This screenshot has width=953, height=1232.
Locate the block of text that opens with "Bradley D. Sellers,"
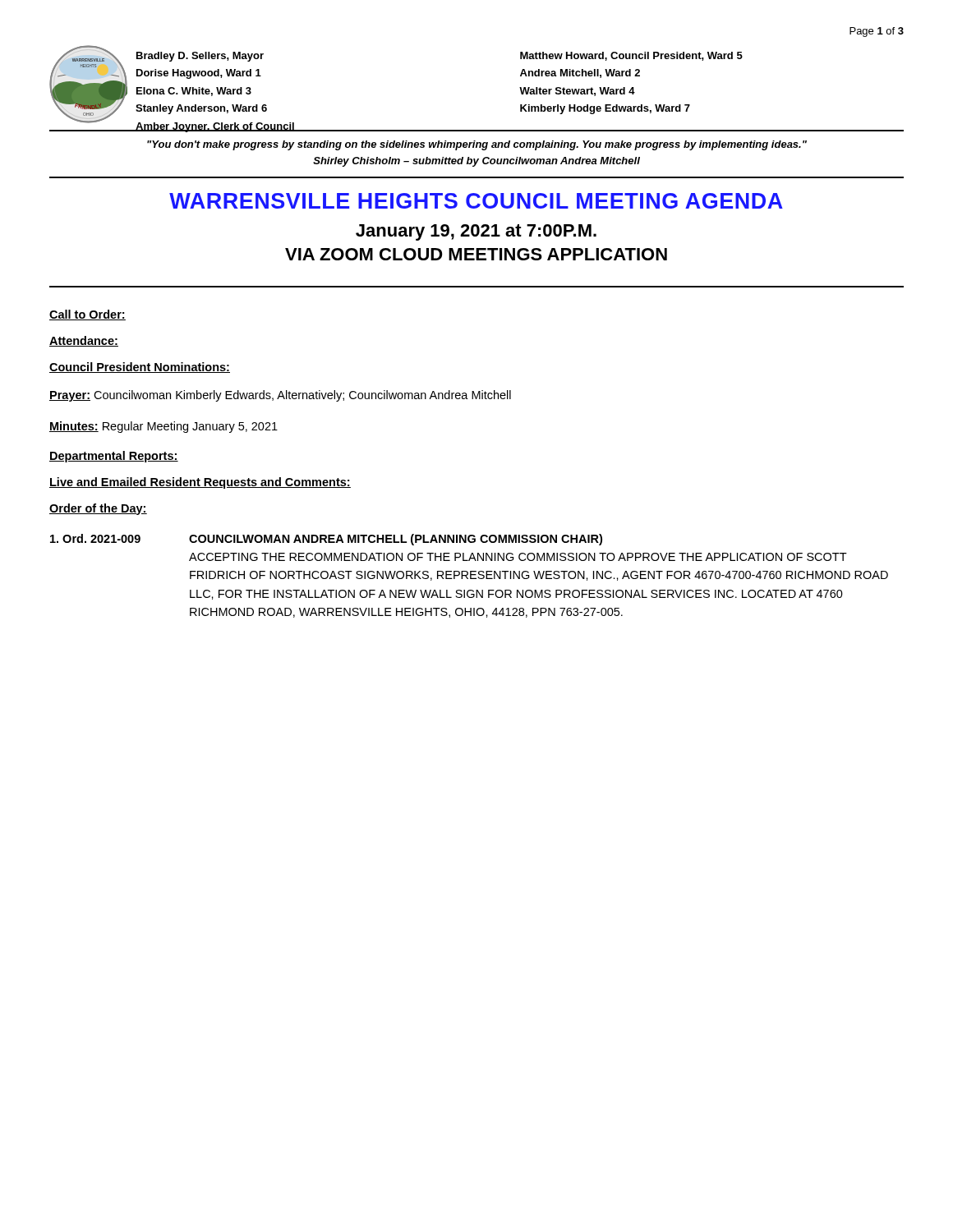pyautogui.click(x=520, y=91)
